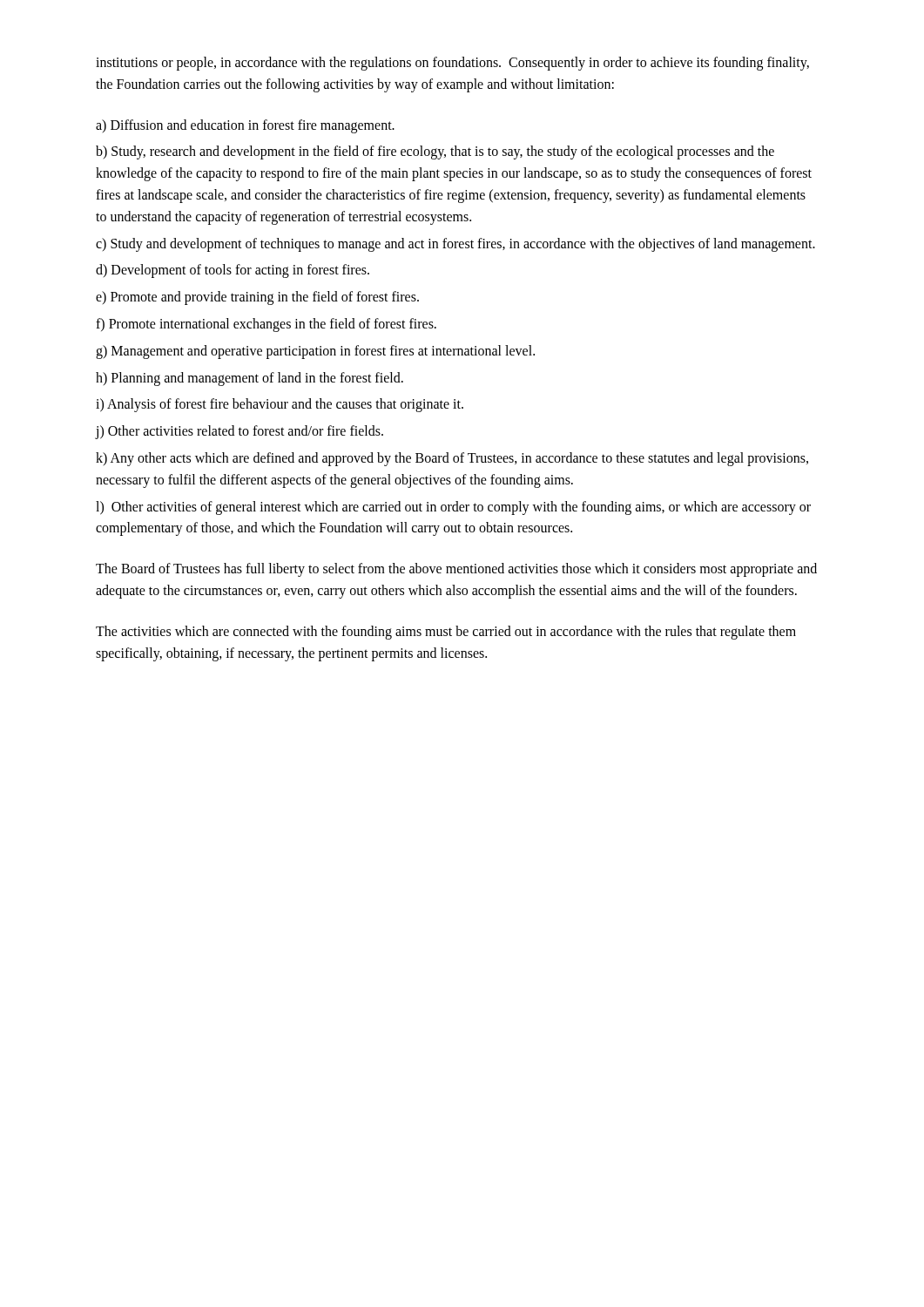
Task: Point to the text starting "h) Planning and management"
Action: click(x=250, y=377)
